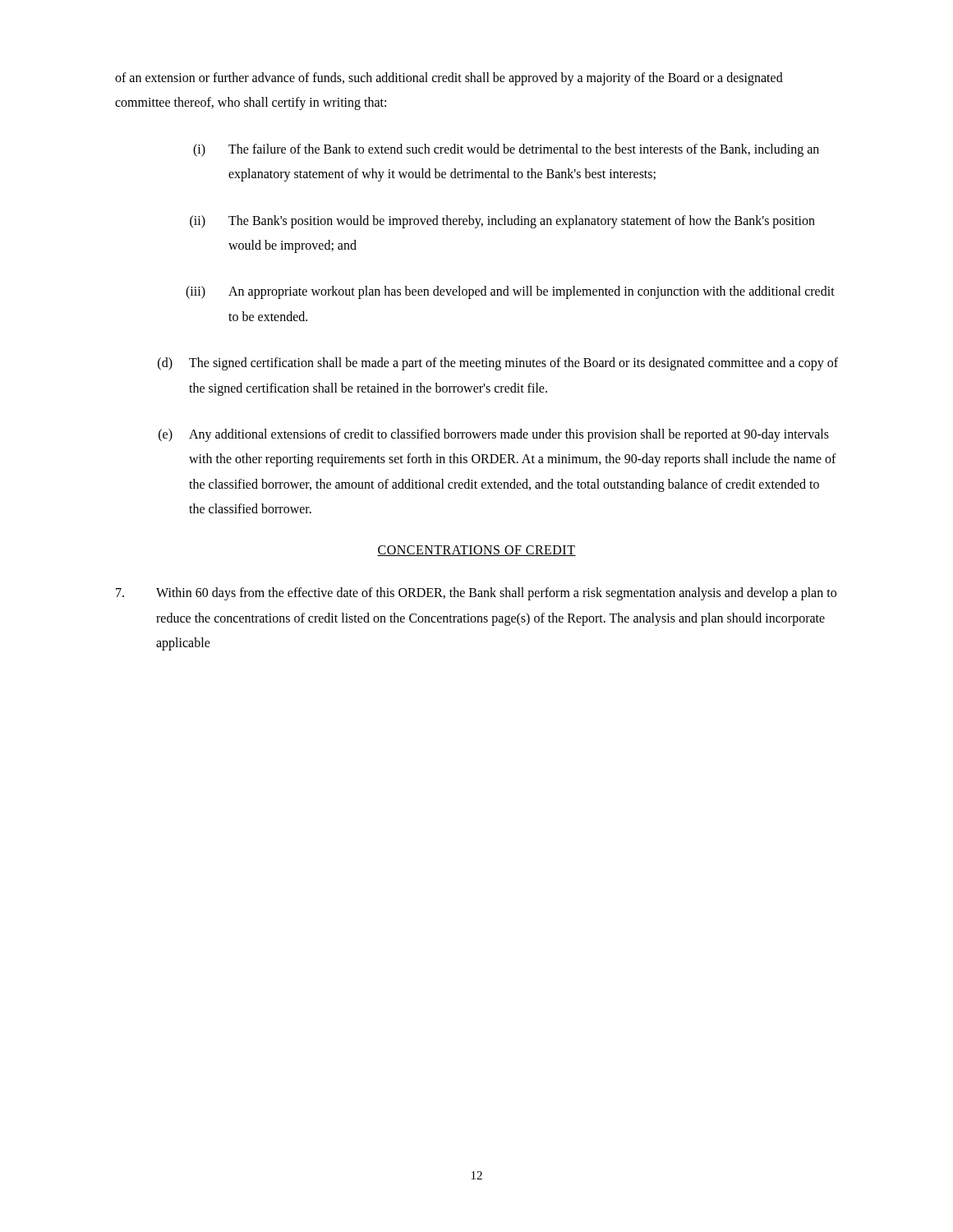Point to the passage starting "(e) Any additional extensions of credit"
Viewport: 953px width, 1232px height.
pos(476,472)
